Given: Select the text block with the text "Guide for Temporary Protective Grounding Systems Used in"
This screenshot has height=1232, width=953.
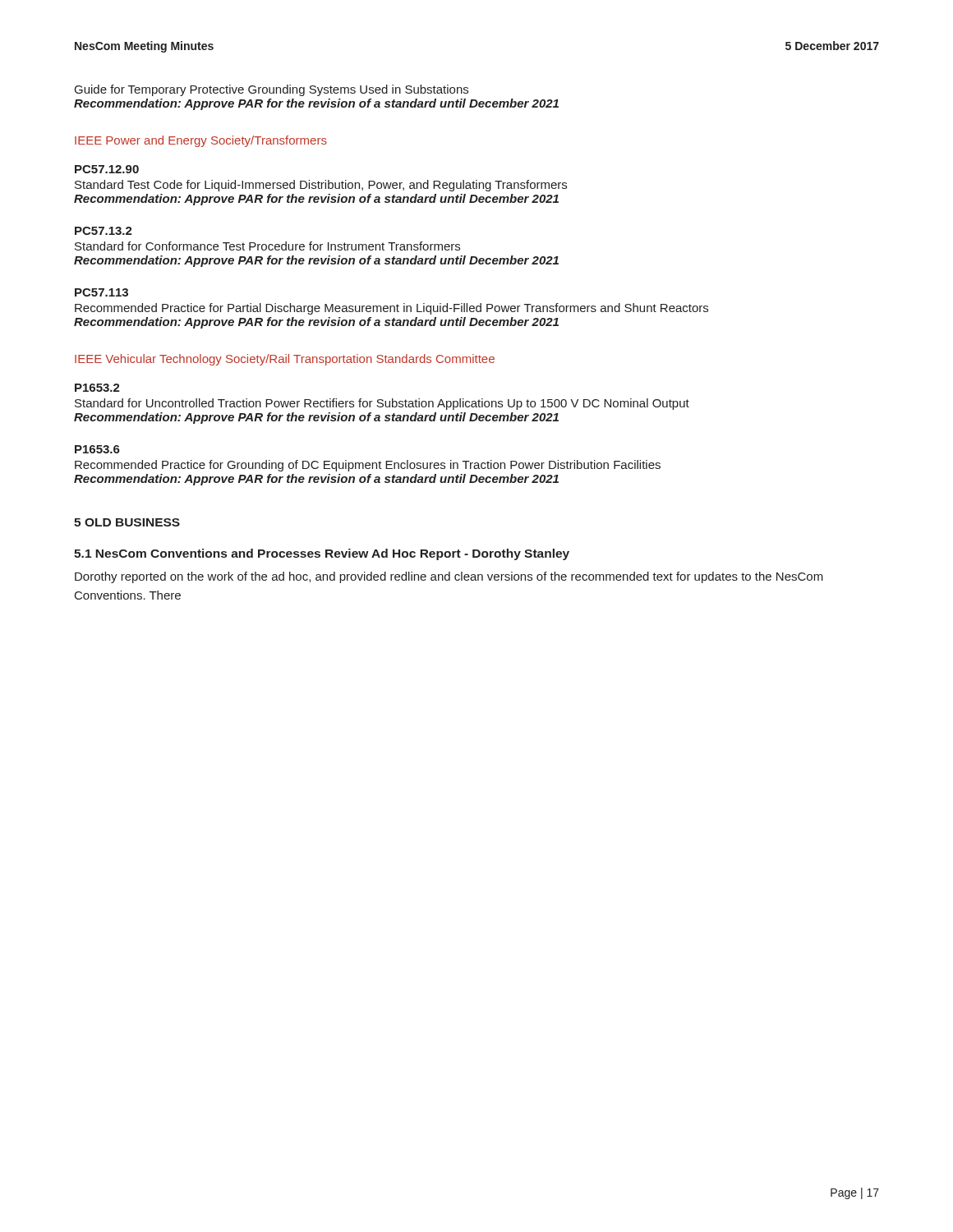Looking at the screenshot, I should 317,96.
